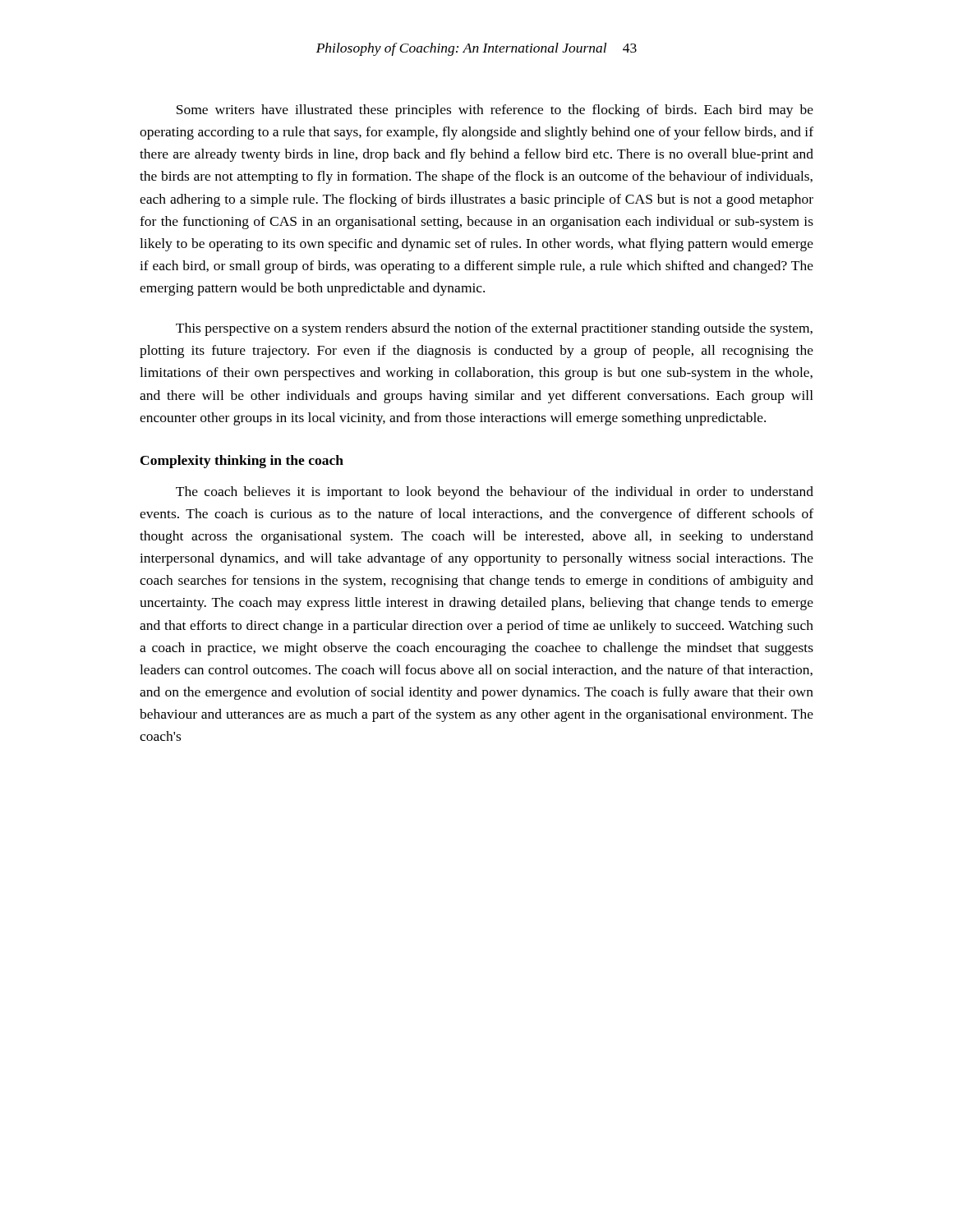The image size is (953, 1232).
Task: Locate the element starting "This perspective on a system renders"
Action: pos(476,373)
